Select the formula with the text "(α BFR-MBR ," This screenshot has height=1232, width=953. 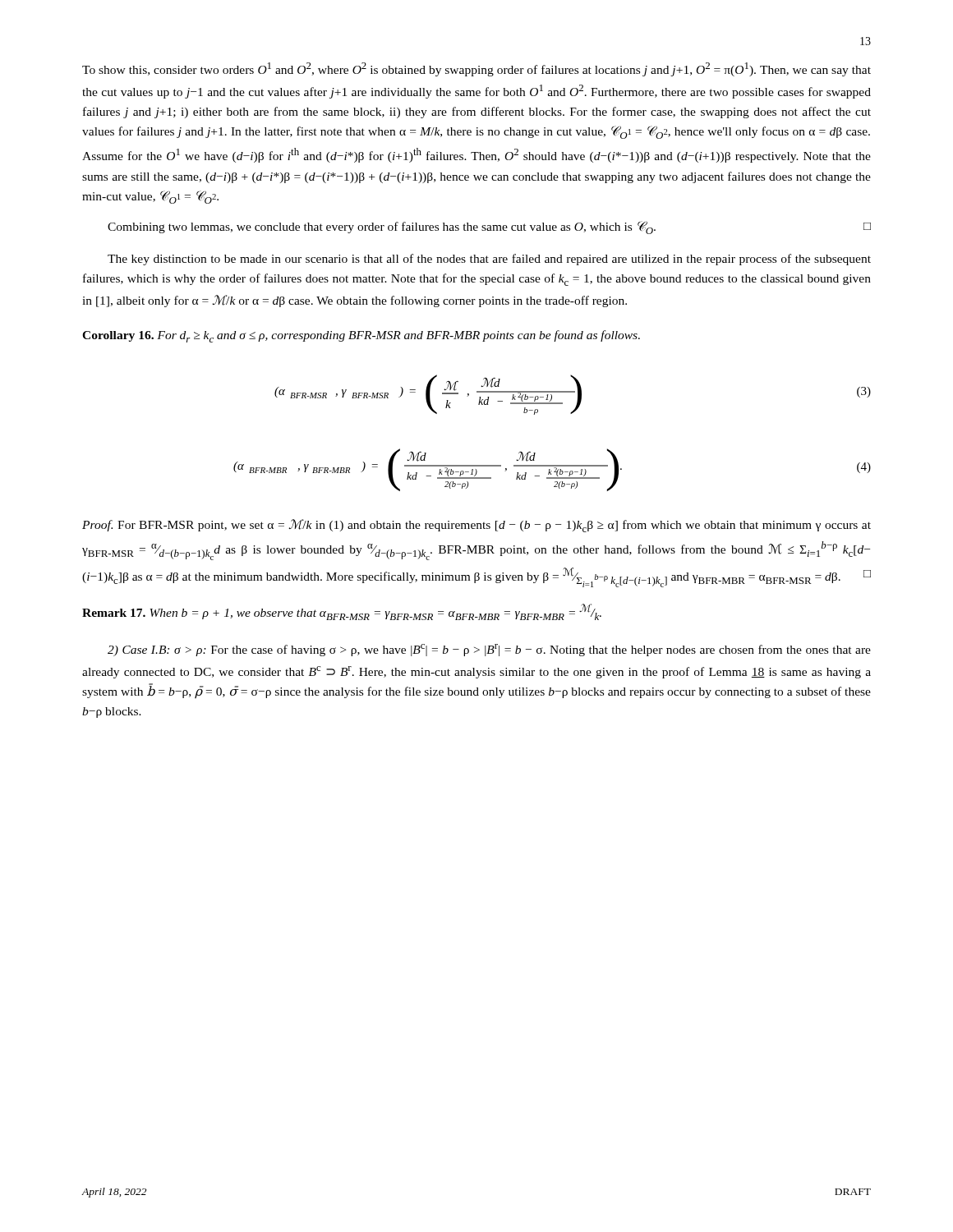[x=550, y=467]
